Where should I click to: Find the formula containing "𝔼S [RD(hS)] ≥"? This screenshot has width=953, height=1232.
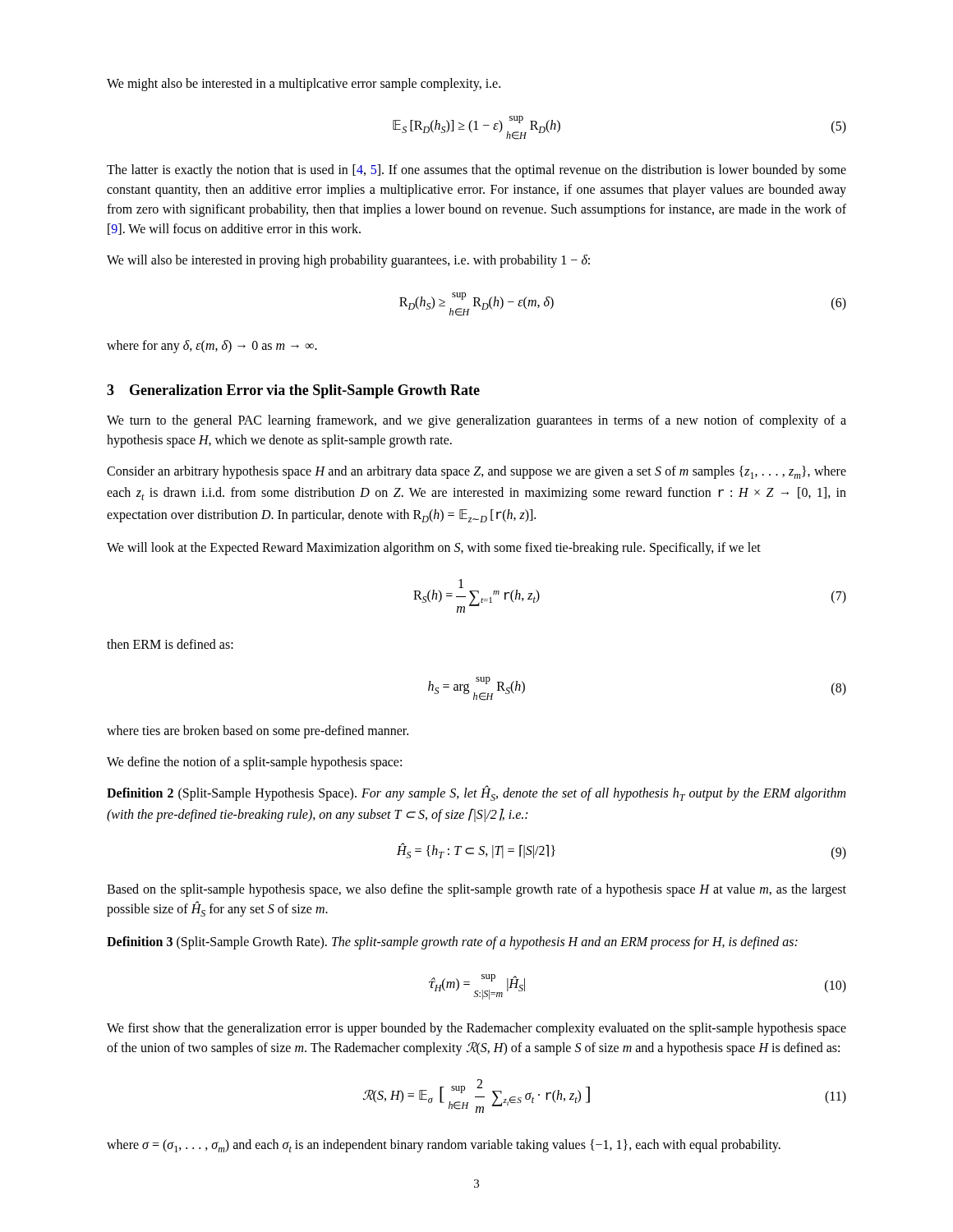(x=470, y=128)
